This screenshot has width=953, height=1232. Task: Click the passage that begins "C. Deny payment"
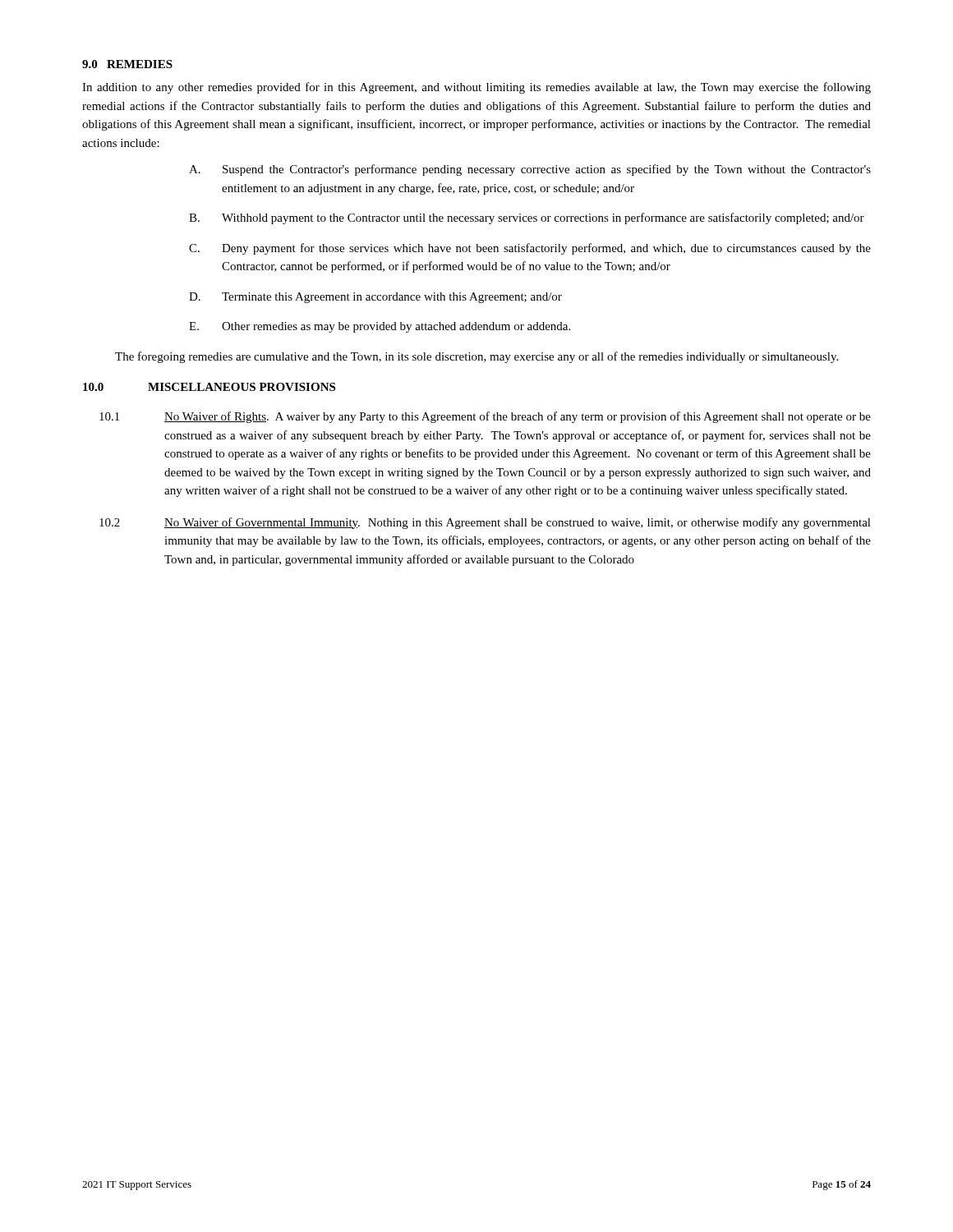point(530,257)
